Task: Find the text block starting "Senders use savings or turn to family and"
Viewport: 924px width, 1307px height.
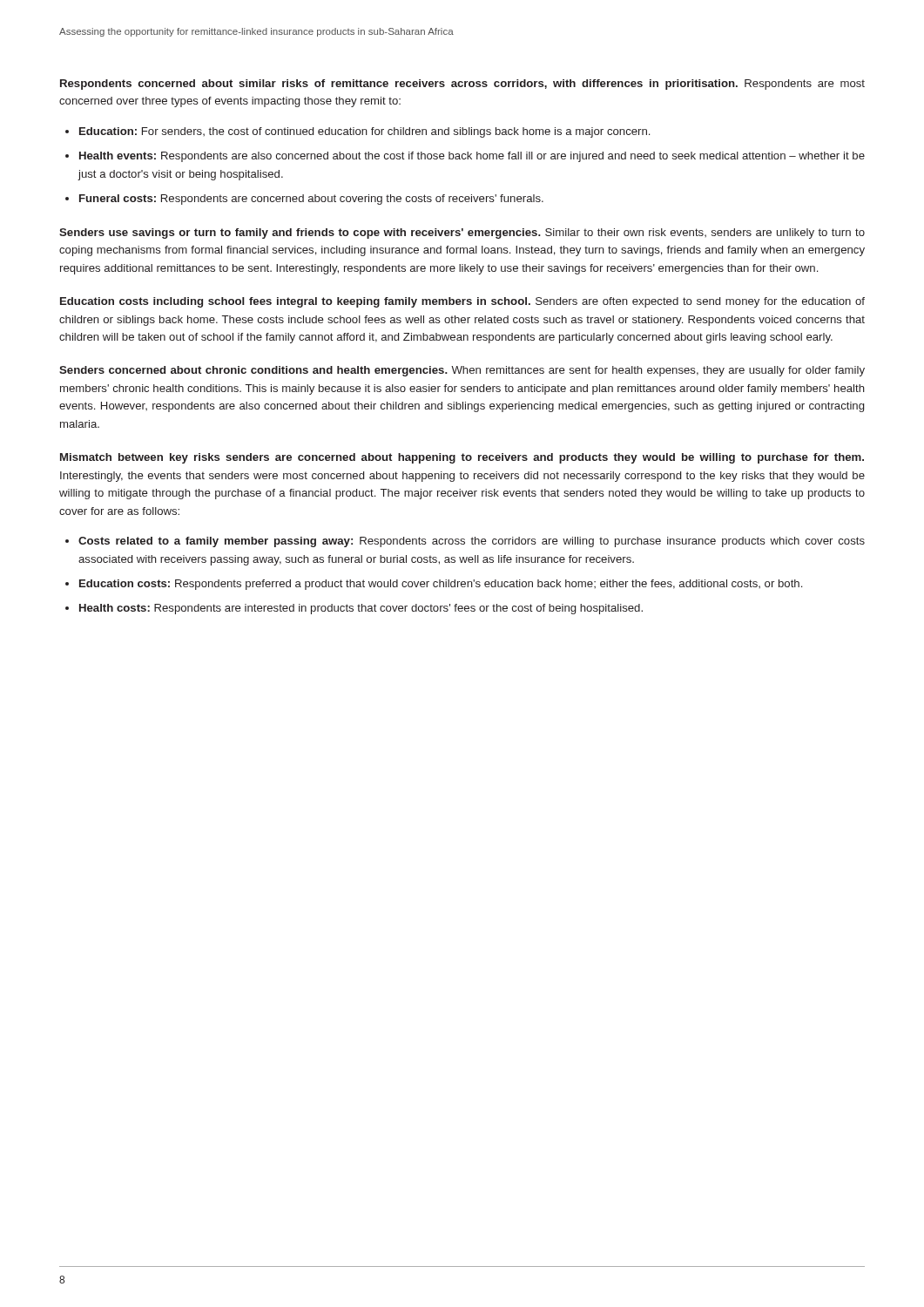Action: [x=462, y=250]
